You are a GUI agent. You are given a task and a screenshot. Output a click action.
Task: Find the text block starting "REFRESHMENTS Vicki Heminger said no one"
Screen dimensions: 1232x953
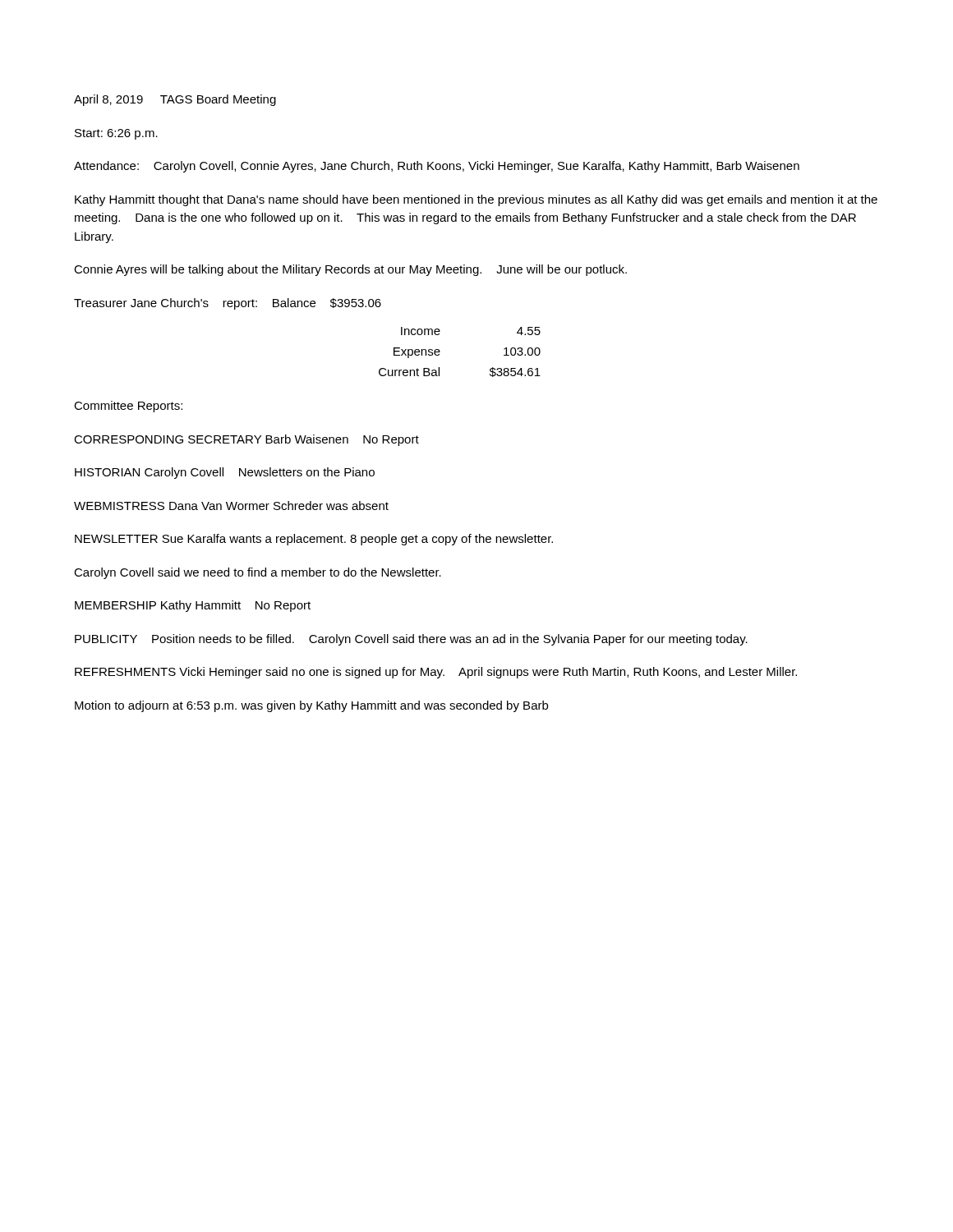point(436,671)
